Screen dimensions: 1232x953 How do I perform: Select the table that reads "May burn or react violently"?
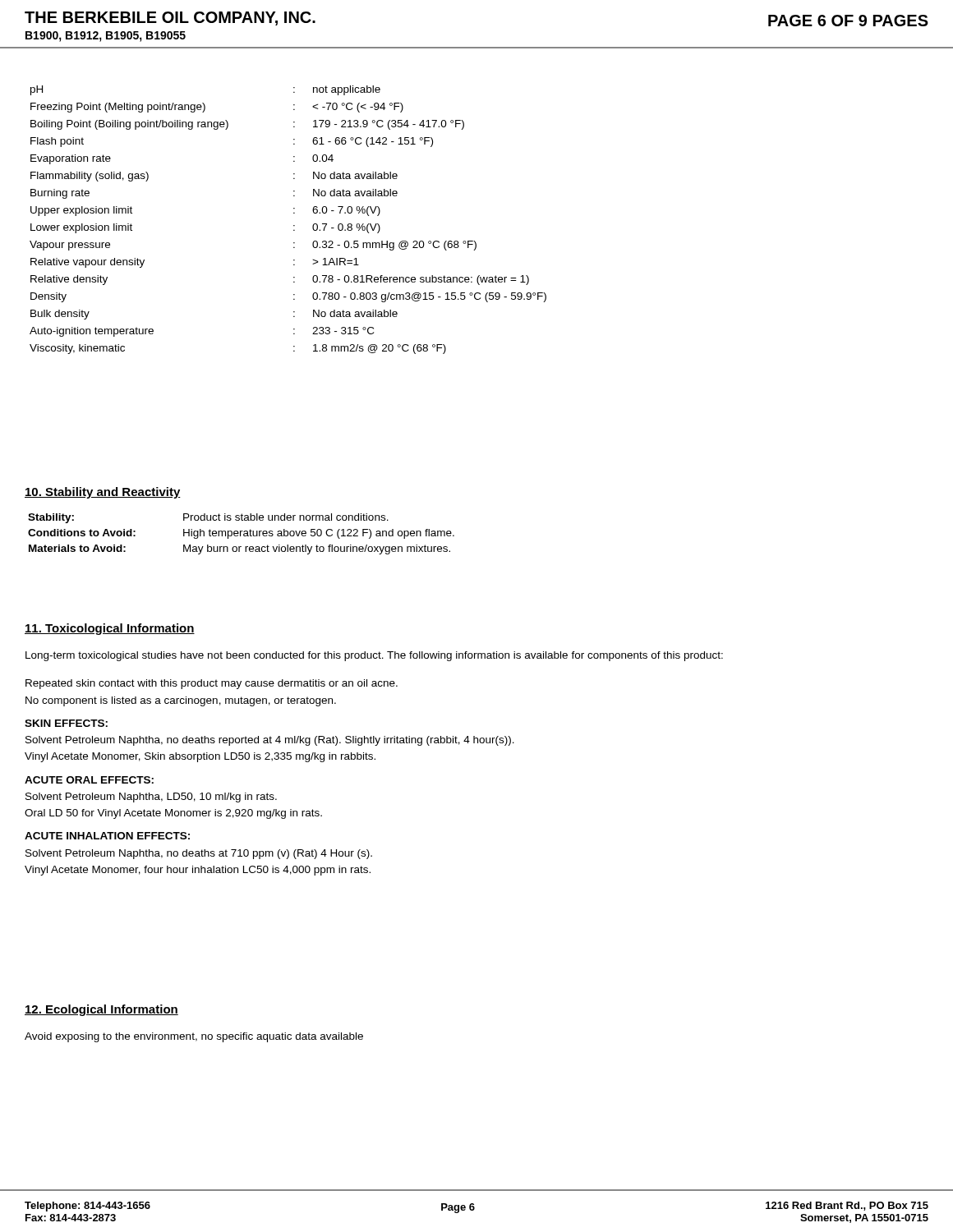click(476, 533)
